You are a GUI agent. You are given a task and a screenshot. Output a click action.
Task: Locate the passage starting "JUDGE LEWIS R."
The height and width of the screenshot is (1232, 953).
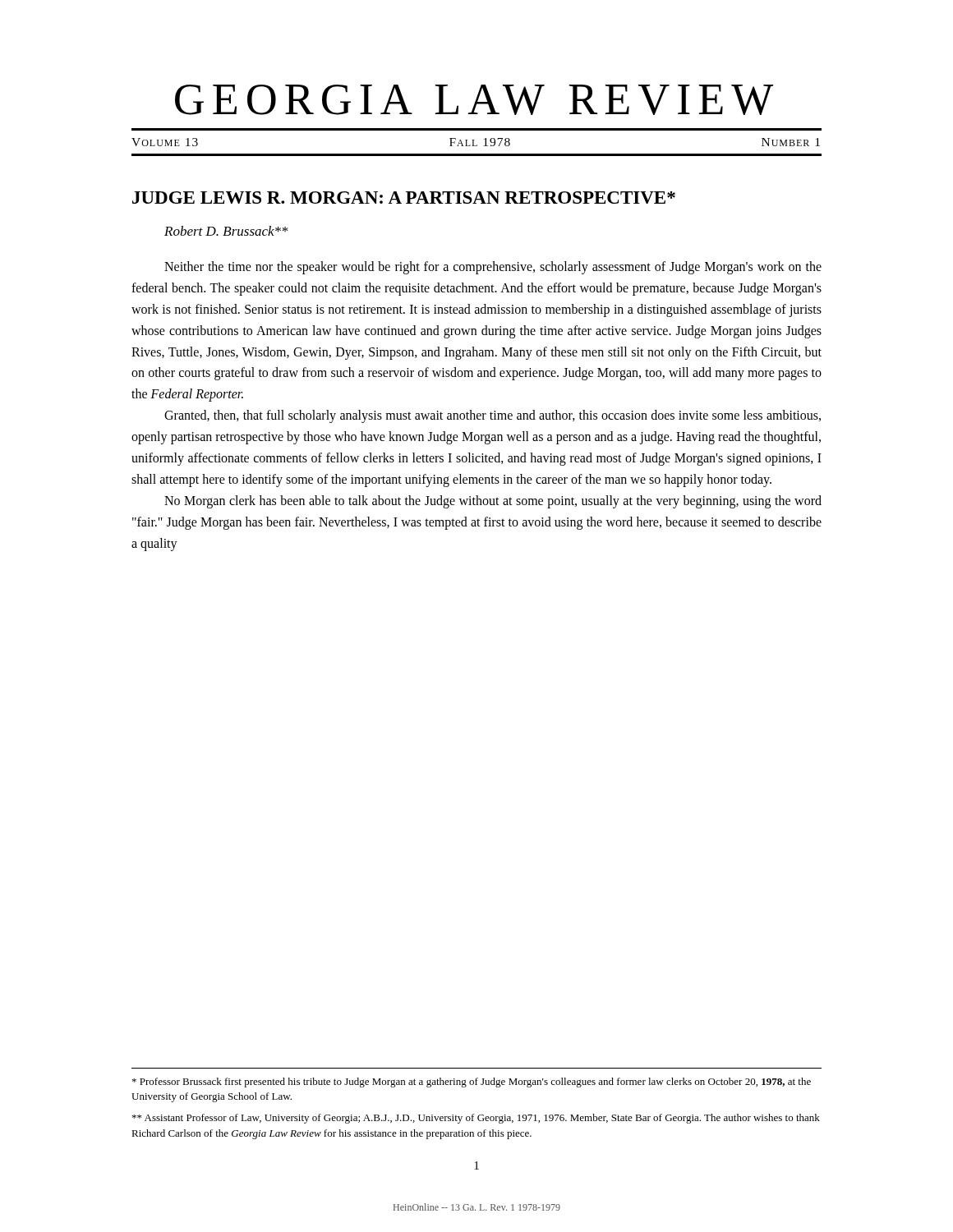coord(404,198)
